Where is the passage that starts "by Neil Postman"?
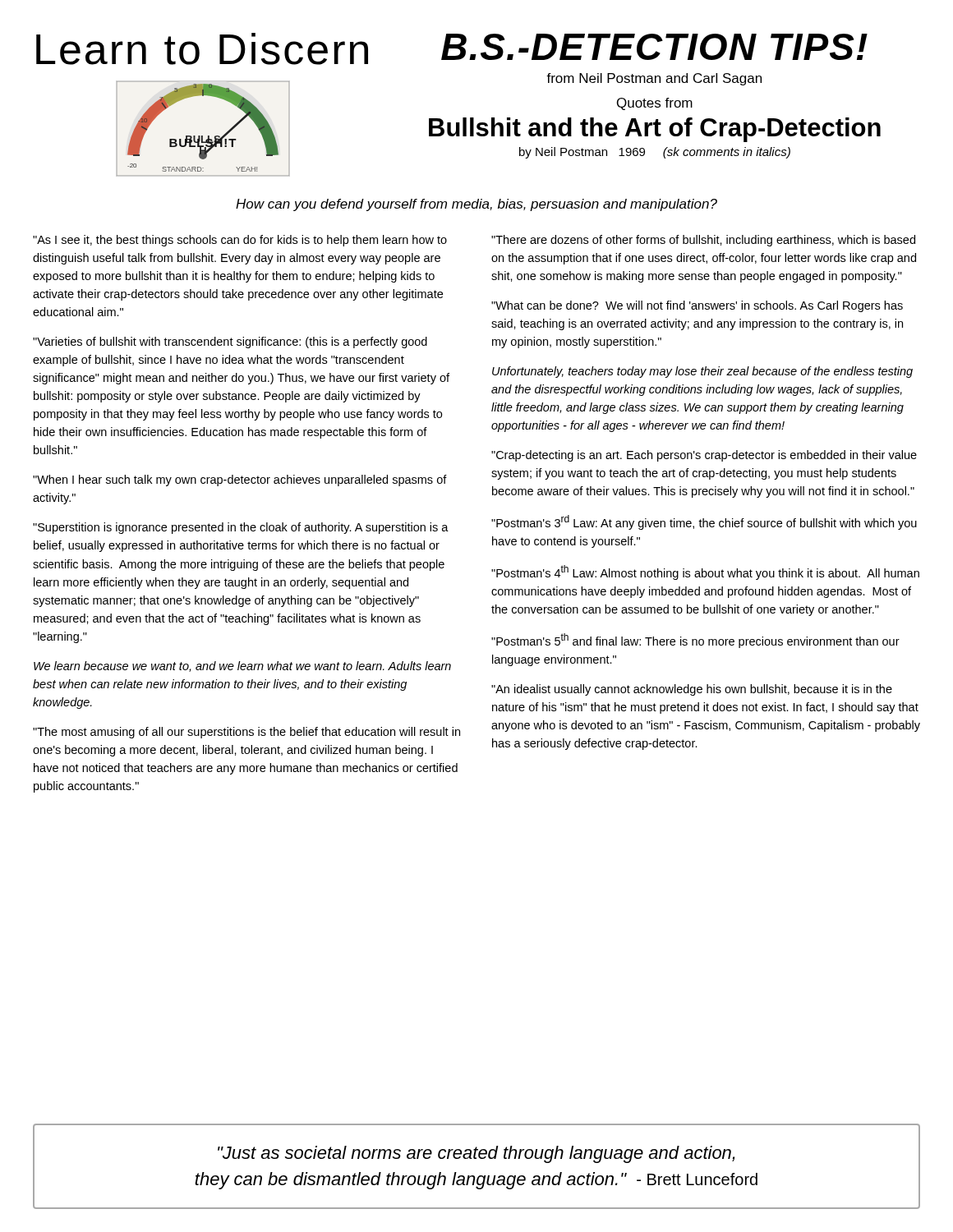Viewport: 953px width, 1232px height. [655, 152]
